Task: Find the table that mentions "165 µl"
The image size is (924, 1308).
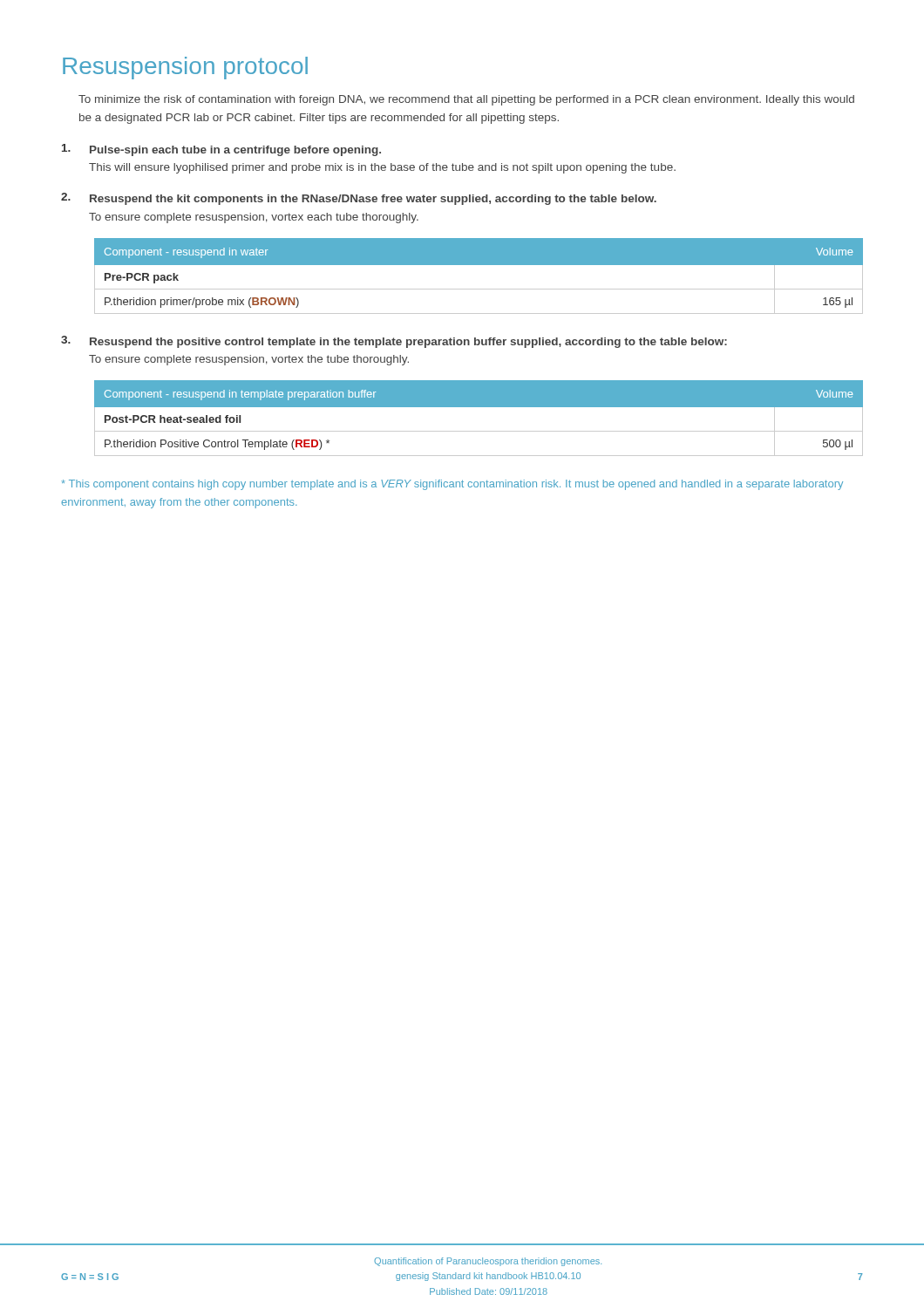Action: (x=479, y=276)
